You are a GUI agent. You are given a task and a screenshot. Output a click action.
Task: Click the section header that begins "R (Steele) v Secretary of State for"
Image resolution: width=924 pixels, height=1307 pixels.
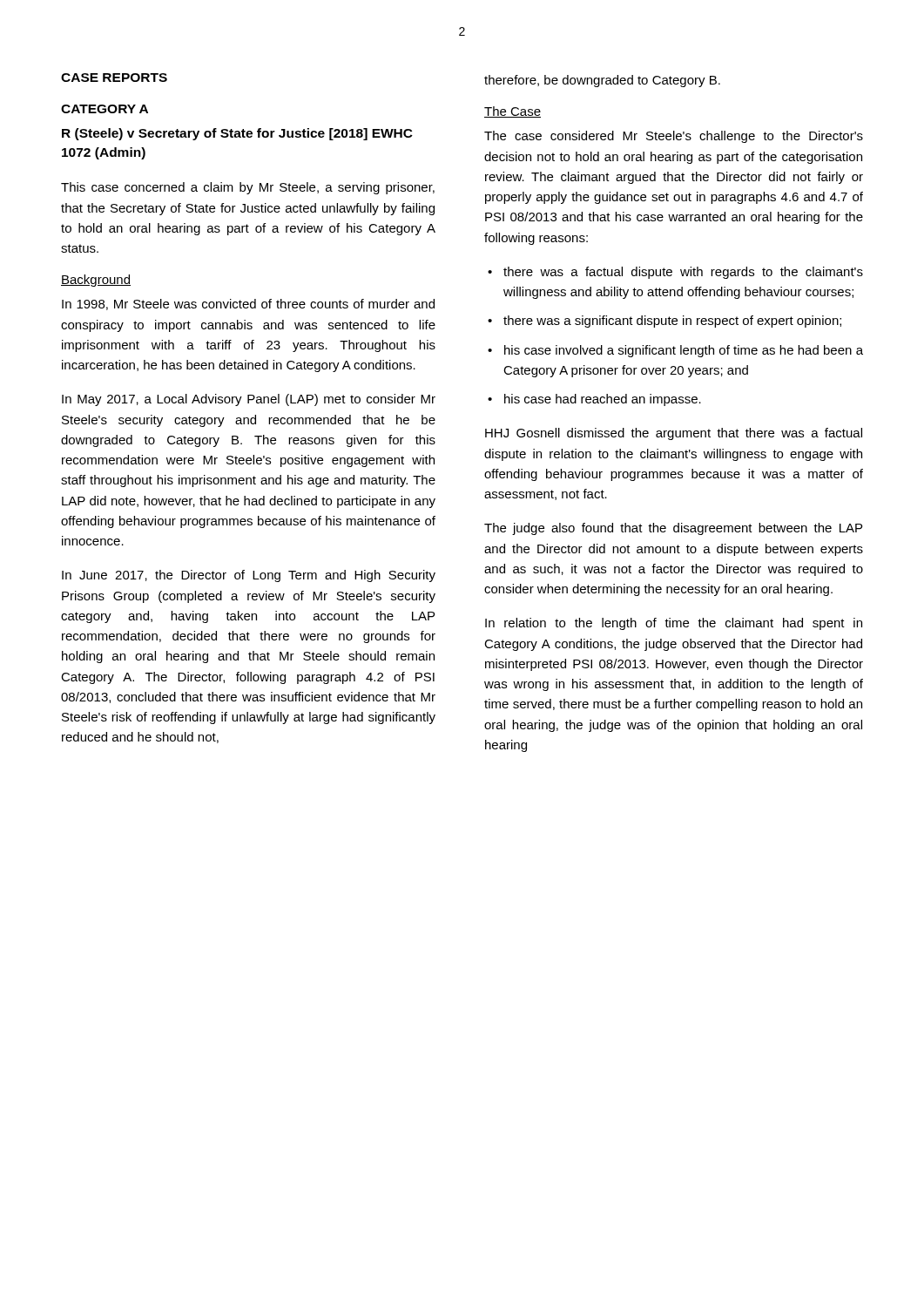[x=237, y=142]
